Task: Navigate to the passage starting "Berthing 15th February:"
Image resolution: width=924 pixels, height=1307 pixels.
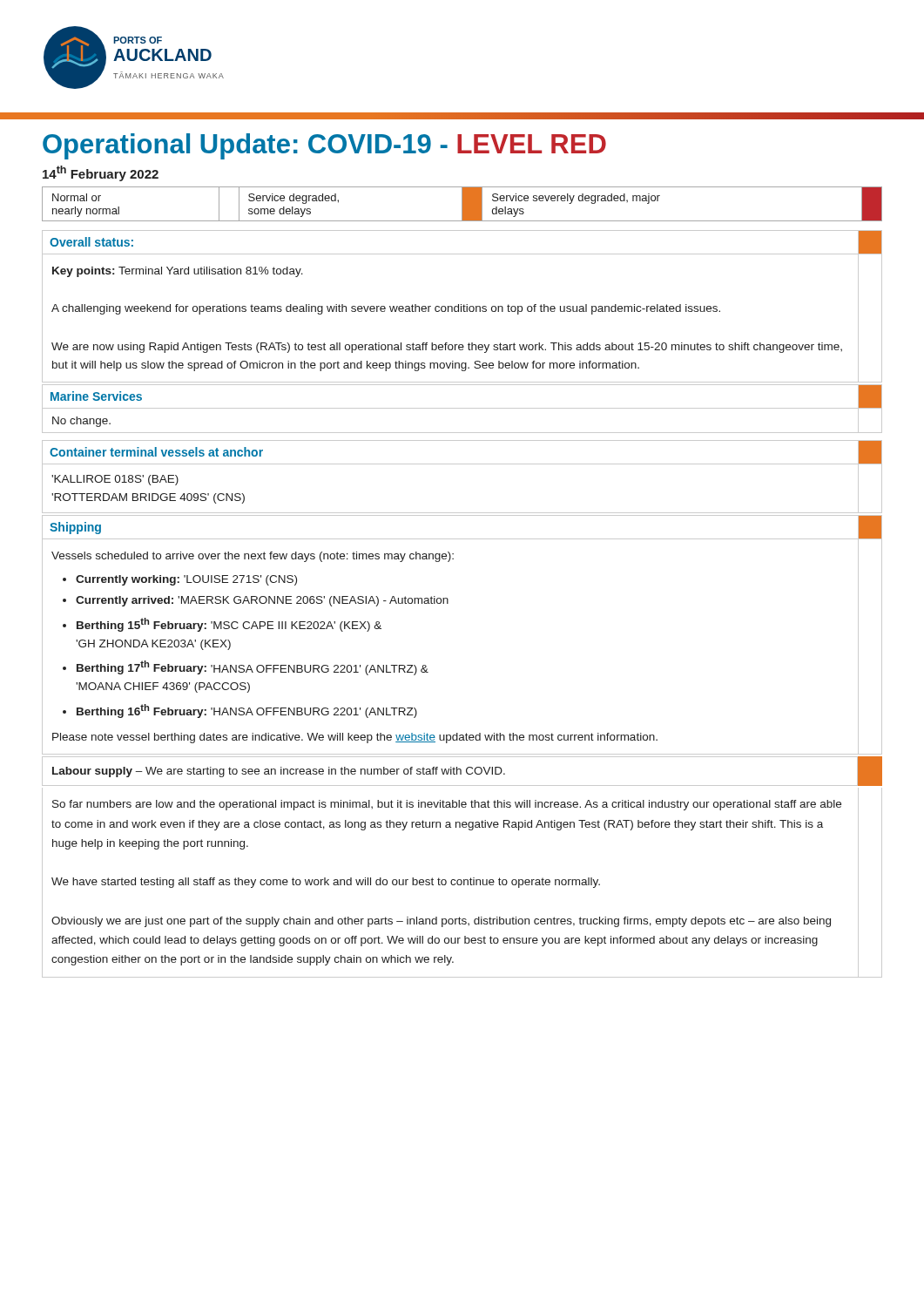Action: pyautogui.click(x=229, y=633)
